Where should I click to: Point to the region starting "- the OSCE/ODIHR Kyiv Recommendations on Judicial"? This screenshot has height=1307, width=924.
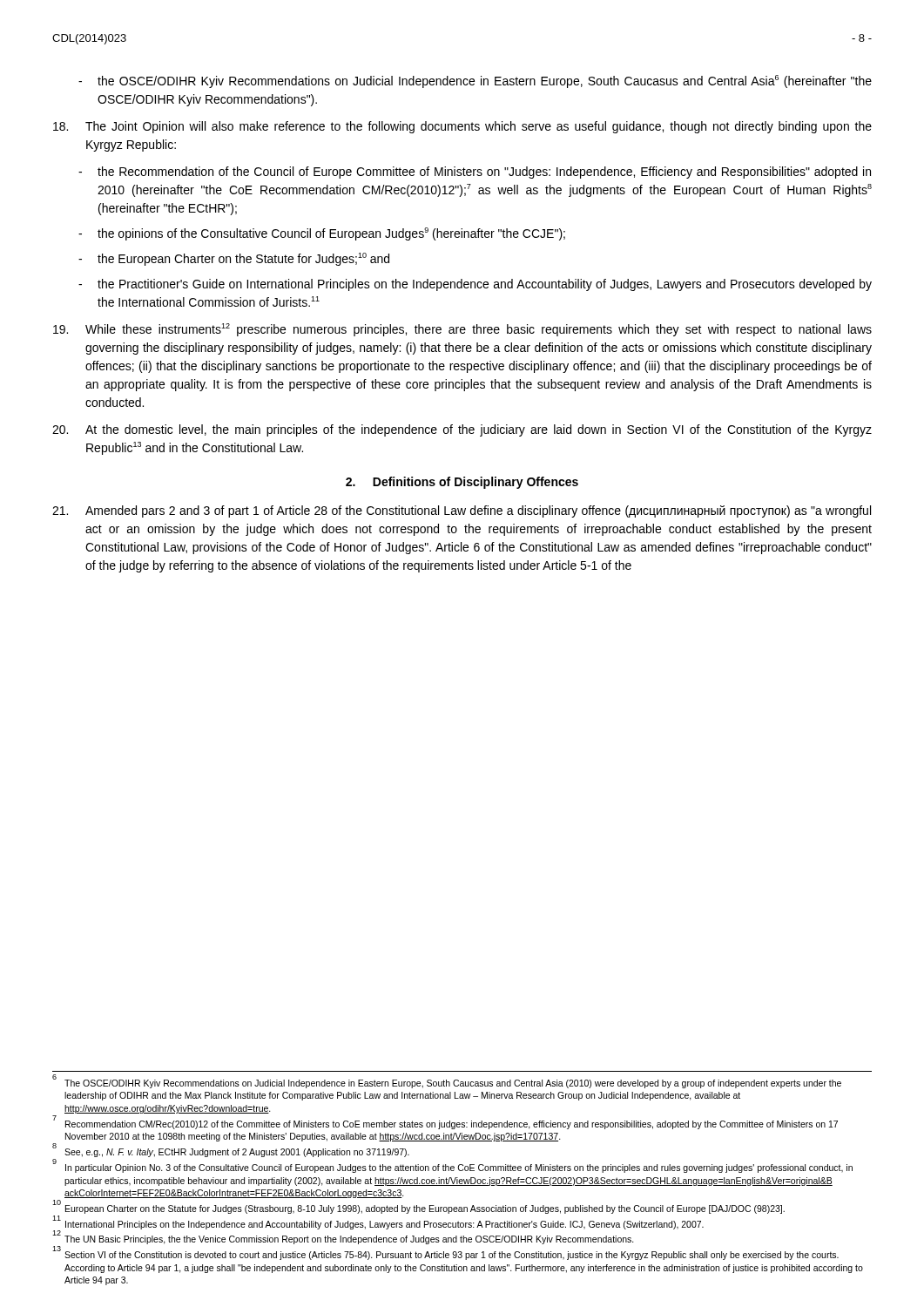click(475, 91)
